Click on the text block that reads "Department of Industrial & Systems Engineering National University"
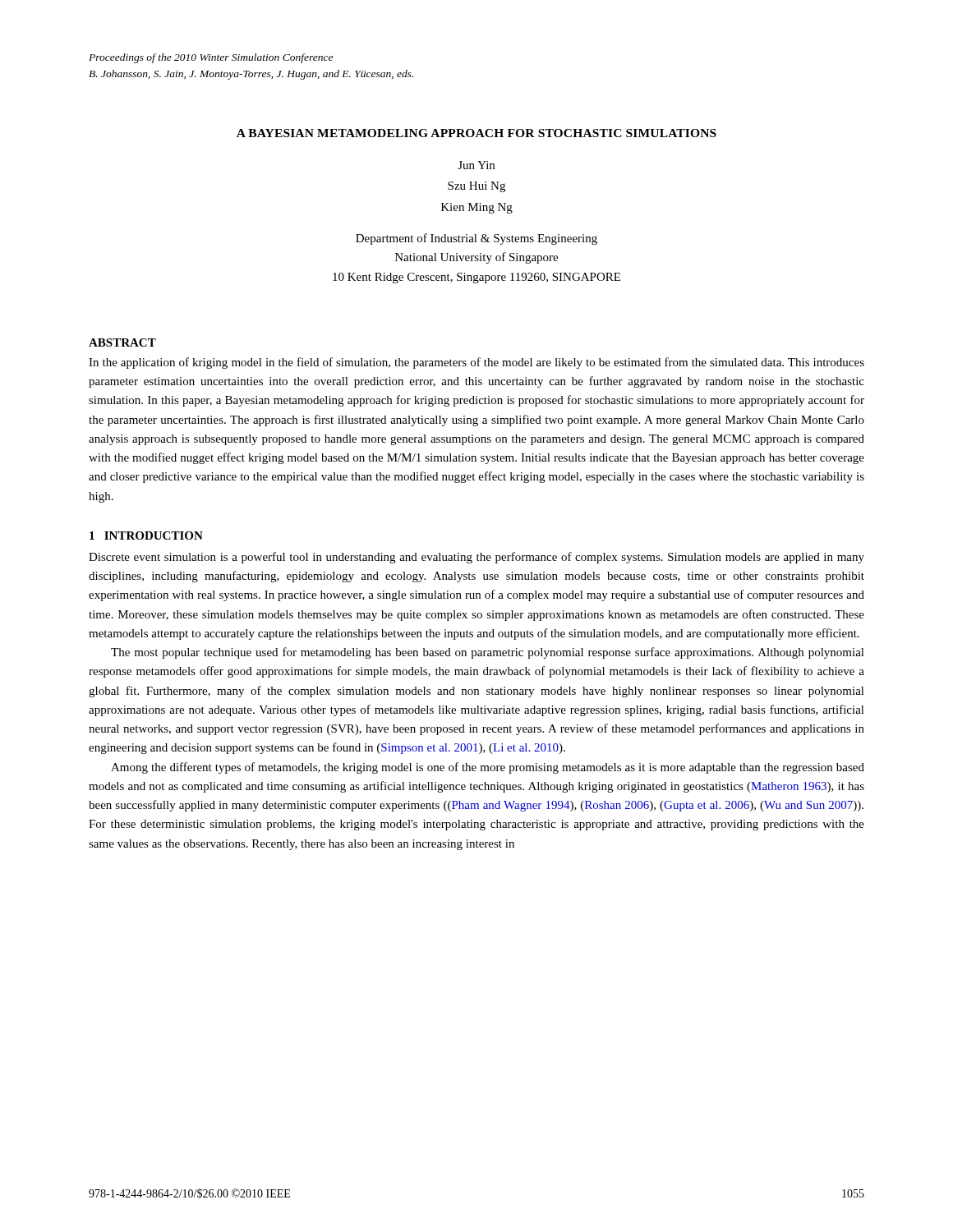This screenshot has width=953, height=1232. click(476, 257)
